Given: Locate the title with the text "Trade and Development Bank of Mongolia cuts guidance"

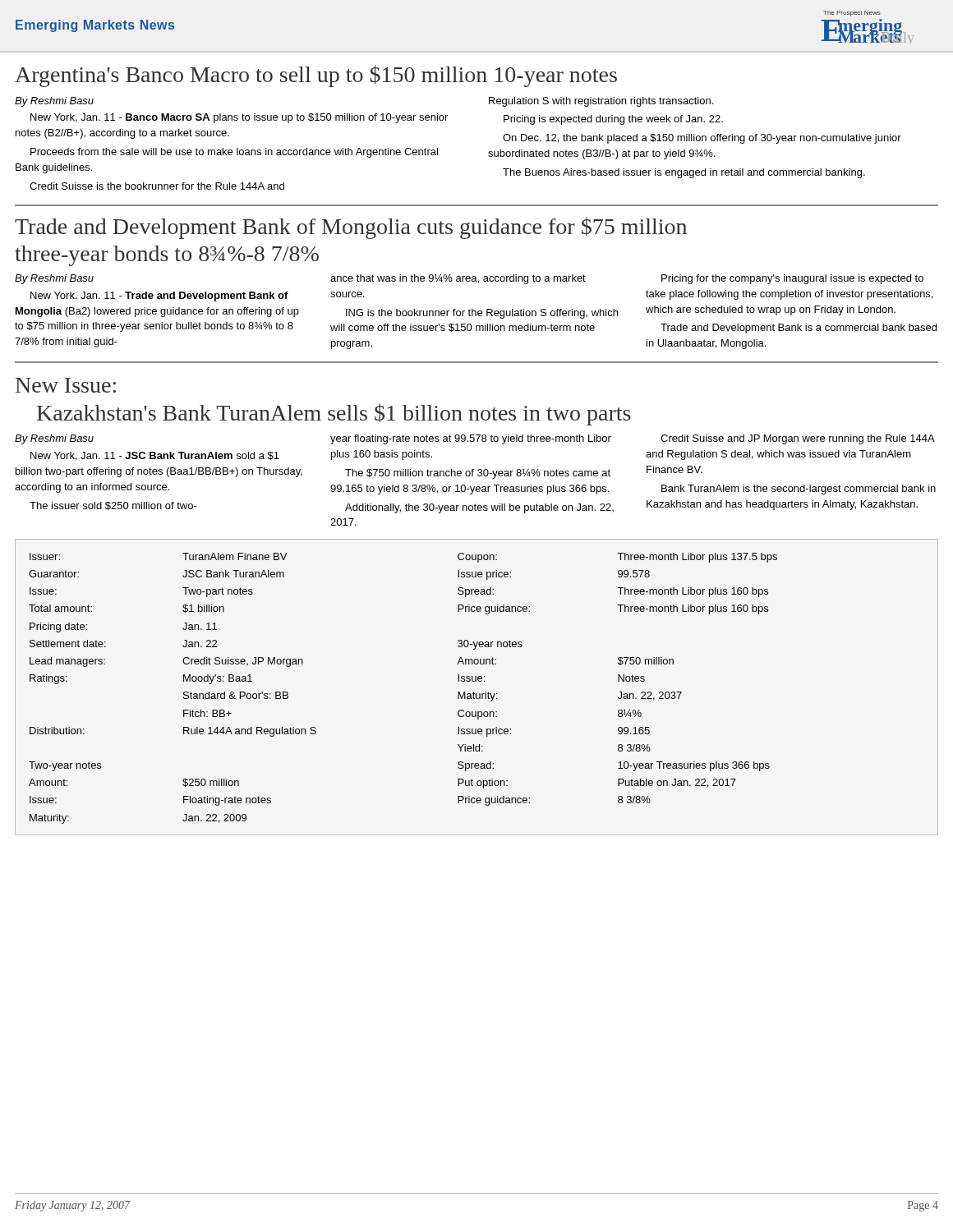Looking at the screenshot, I should [476, 240].
